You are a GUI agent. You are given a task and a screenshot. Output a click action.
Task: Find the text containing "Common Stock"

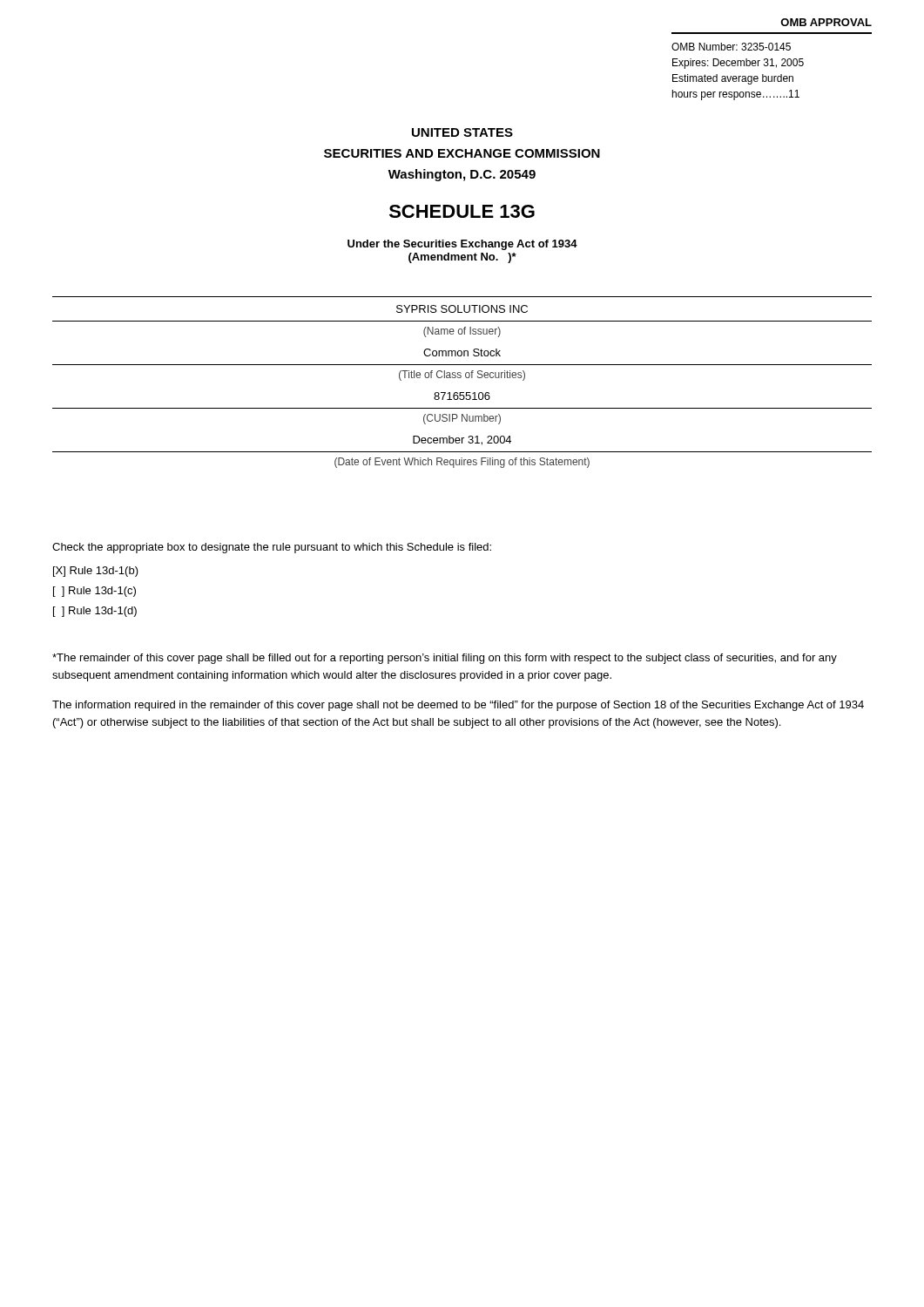coord(462,352)
